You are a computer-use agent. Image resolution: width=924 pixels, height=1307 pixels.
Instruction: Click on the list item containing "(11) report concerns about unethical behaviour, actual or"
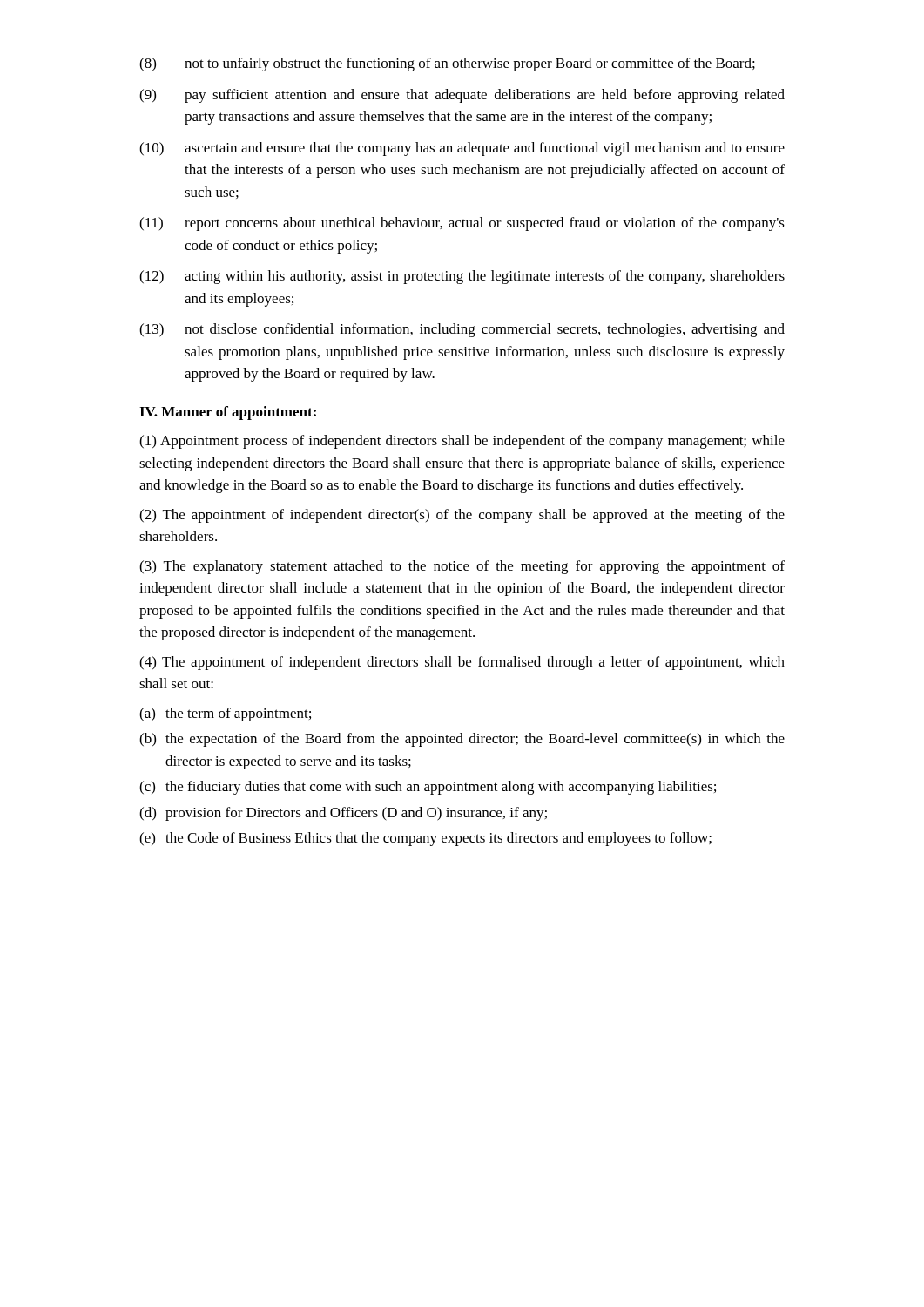(462, 234)
